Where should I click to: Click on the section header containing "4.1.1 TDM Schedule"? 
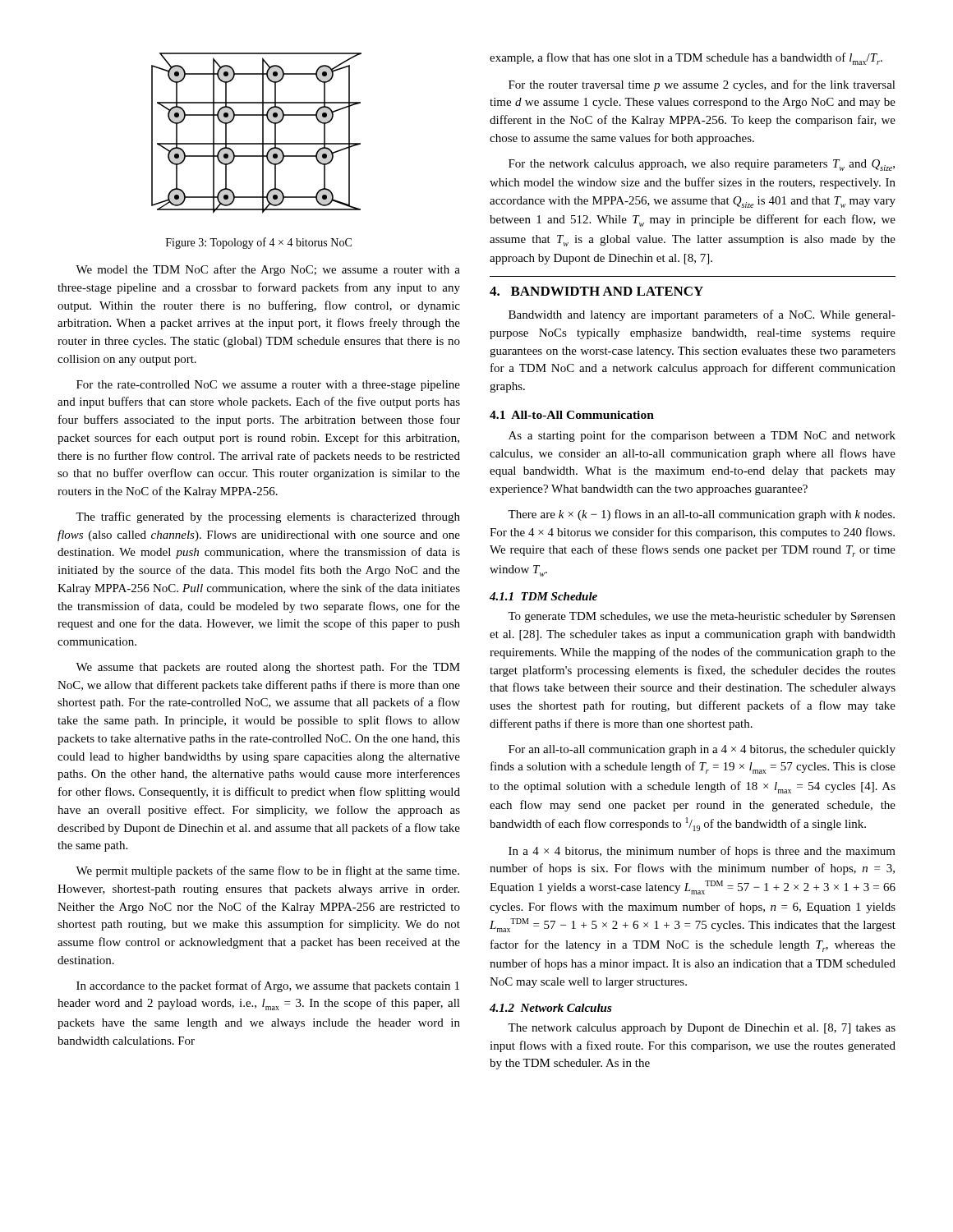coord(544,596)
